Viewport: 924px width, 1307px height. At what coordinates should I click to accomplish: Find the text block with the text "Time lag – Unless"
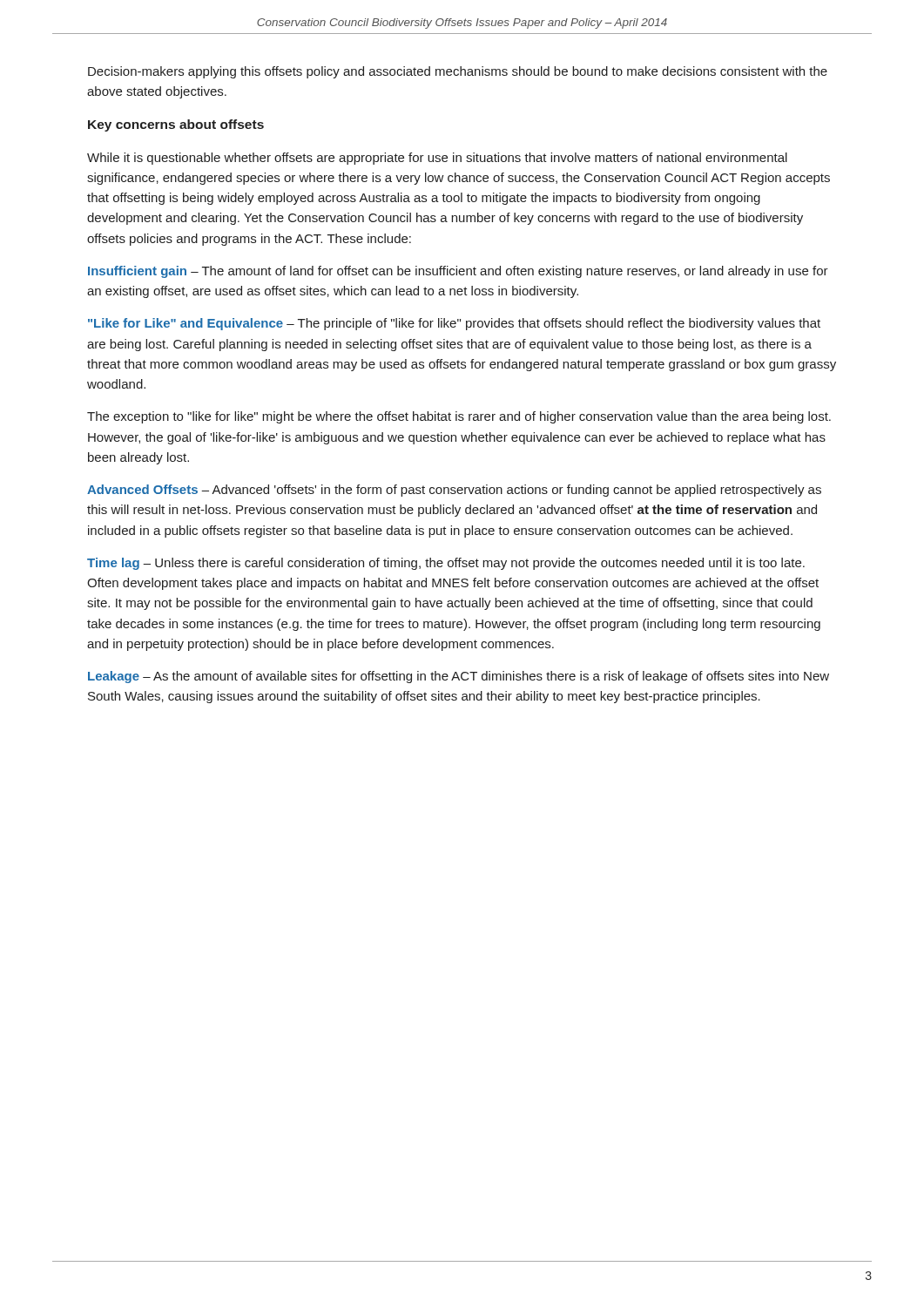[x=462, y=603]
